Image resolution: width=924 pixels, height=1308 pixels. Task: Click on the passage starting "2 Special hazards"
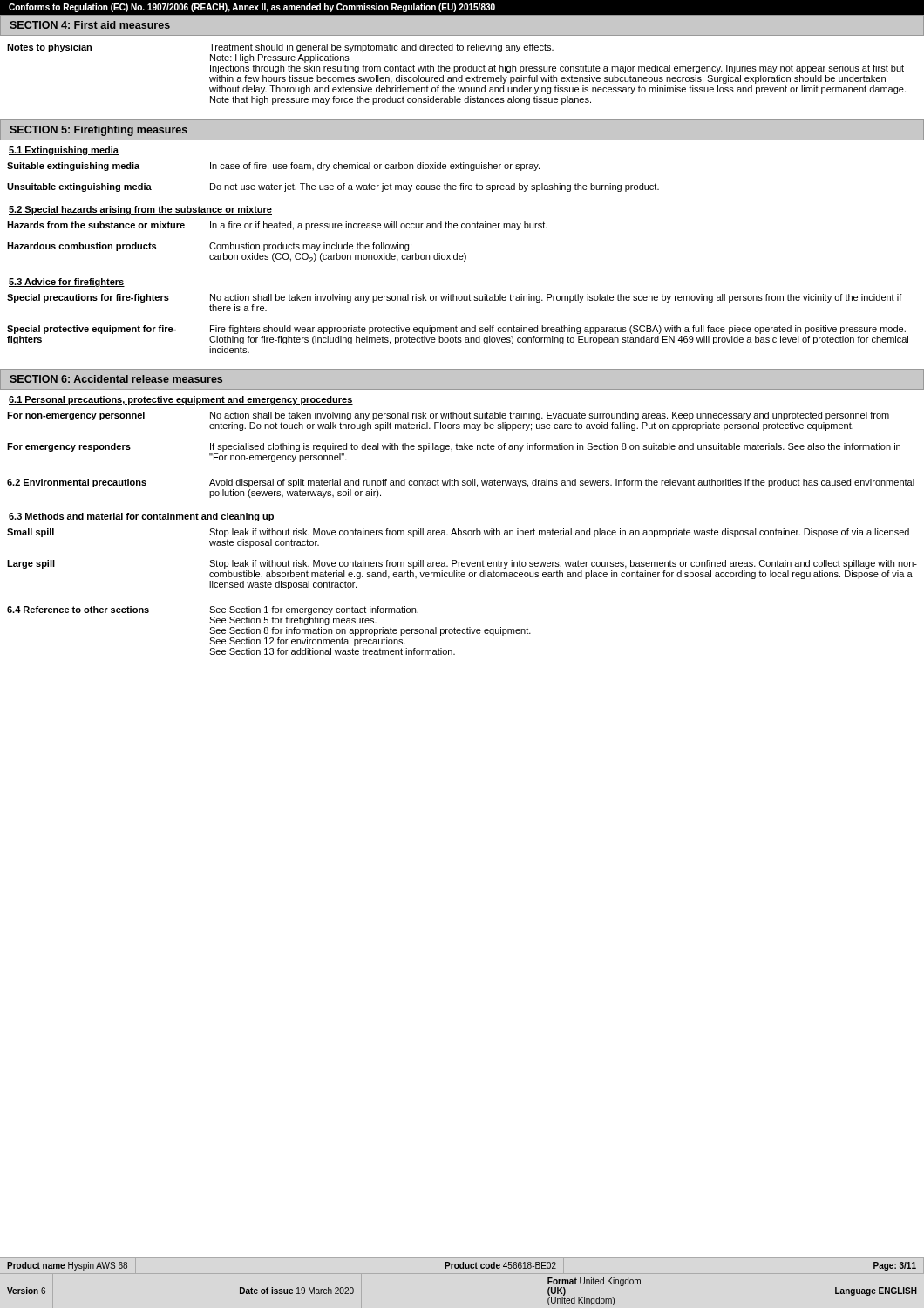(140, 209)
